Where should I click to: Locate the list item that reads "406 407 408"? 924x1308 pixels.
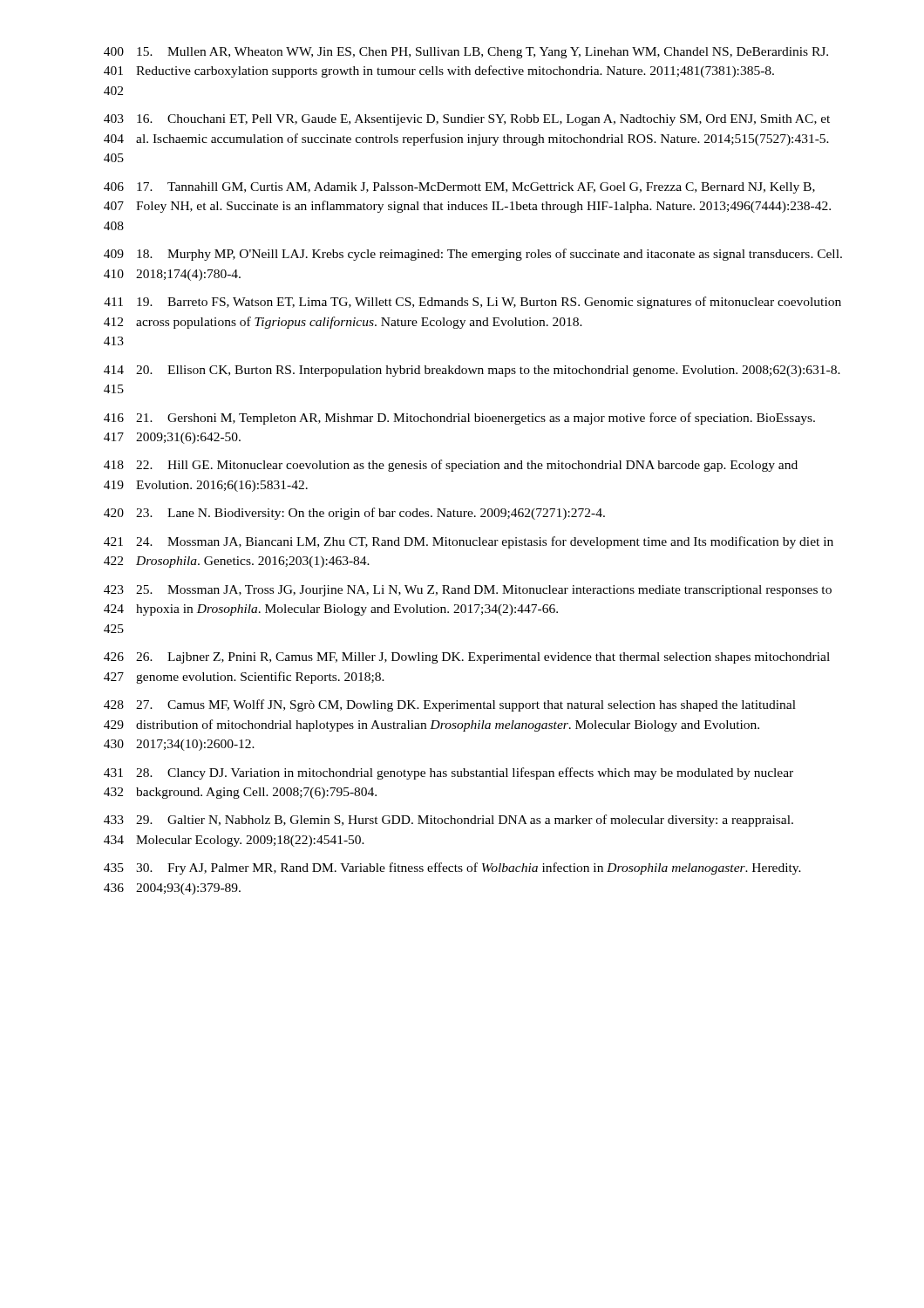462,206
